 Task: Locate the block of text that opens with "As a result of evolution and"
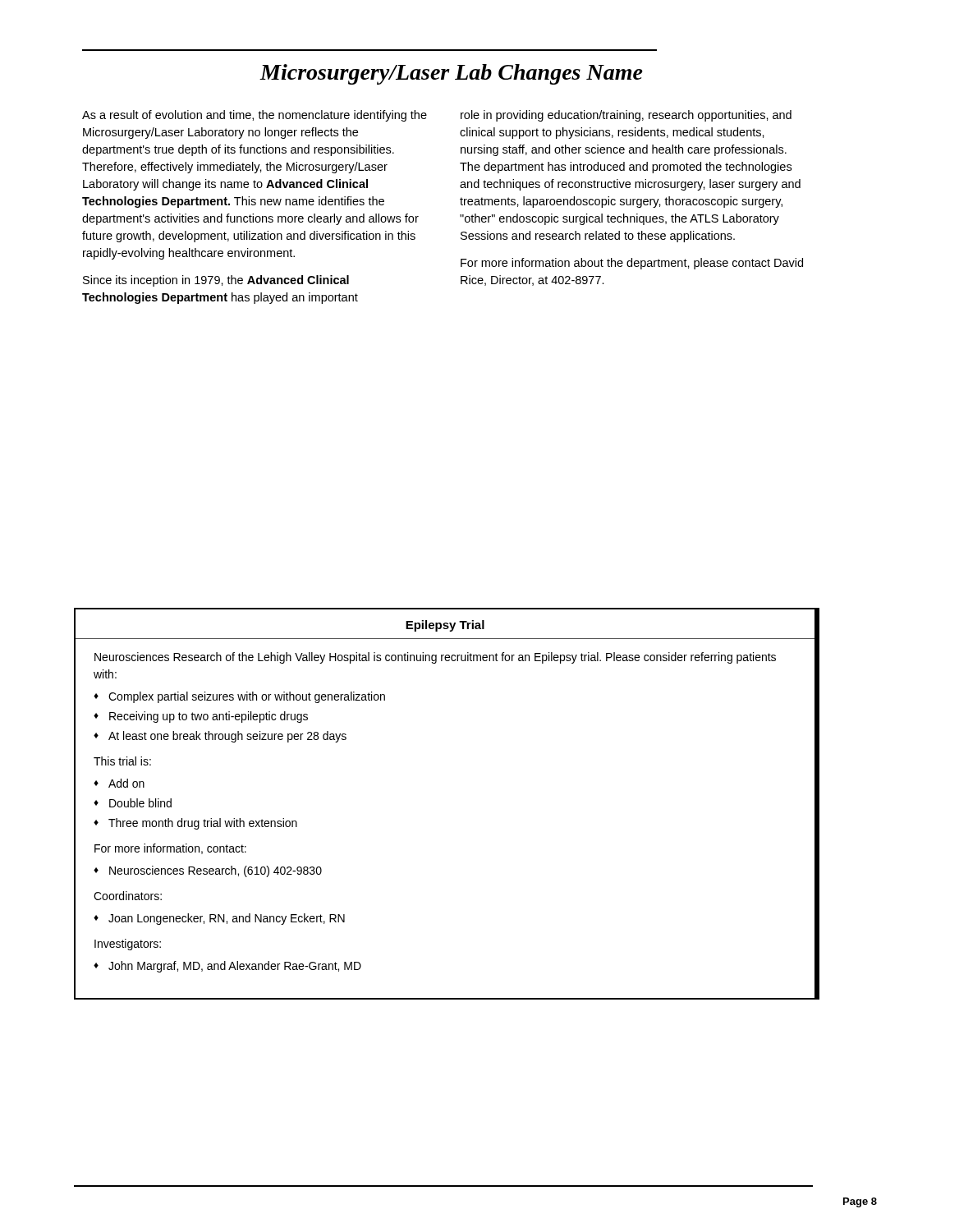tap(255, 207)
